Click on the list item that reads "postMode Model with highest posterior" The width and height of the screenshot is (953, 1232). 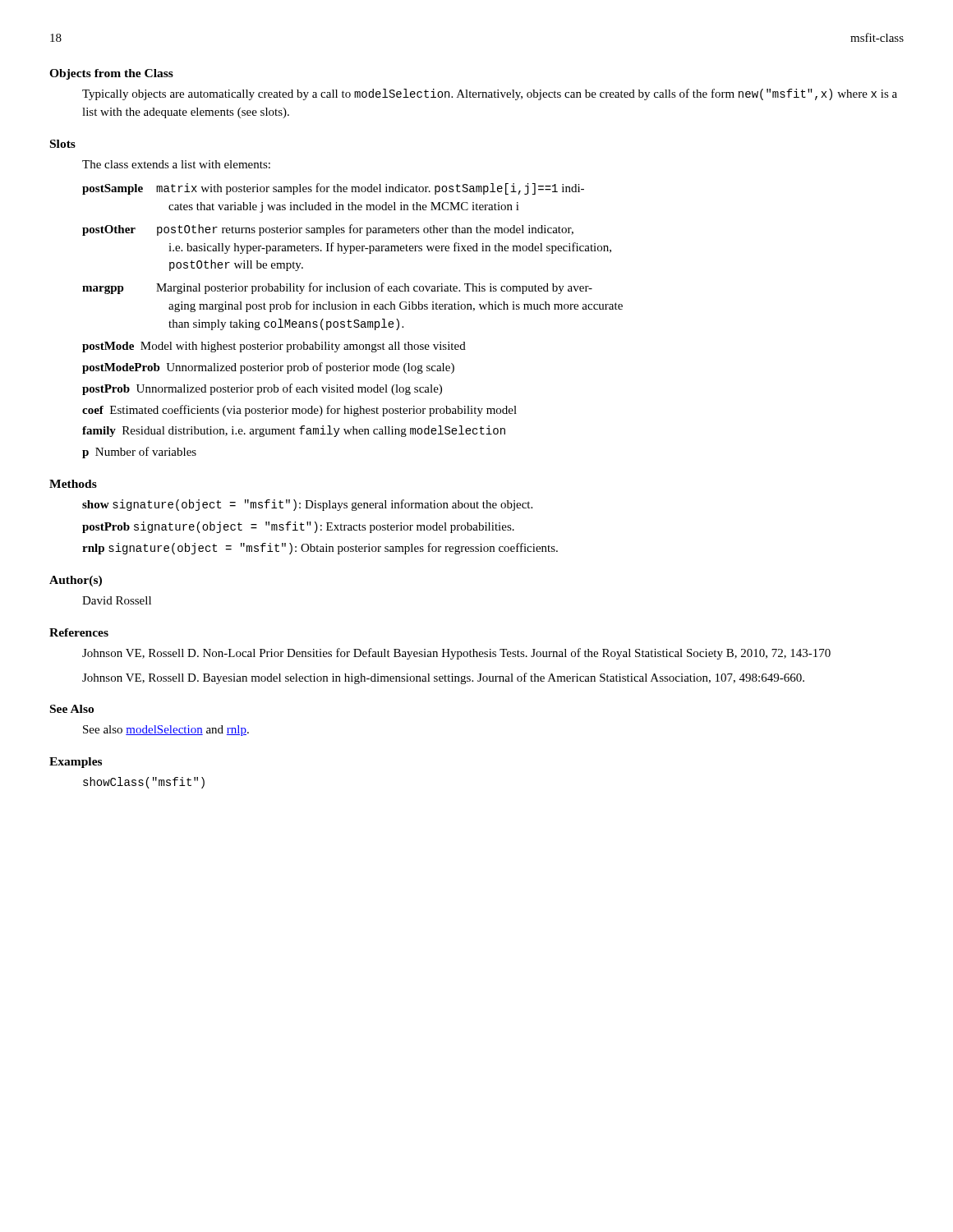pyautogui.click(x=274, y=346)
